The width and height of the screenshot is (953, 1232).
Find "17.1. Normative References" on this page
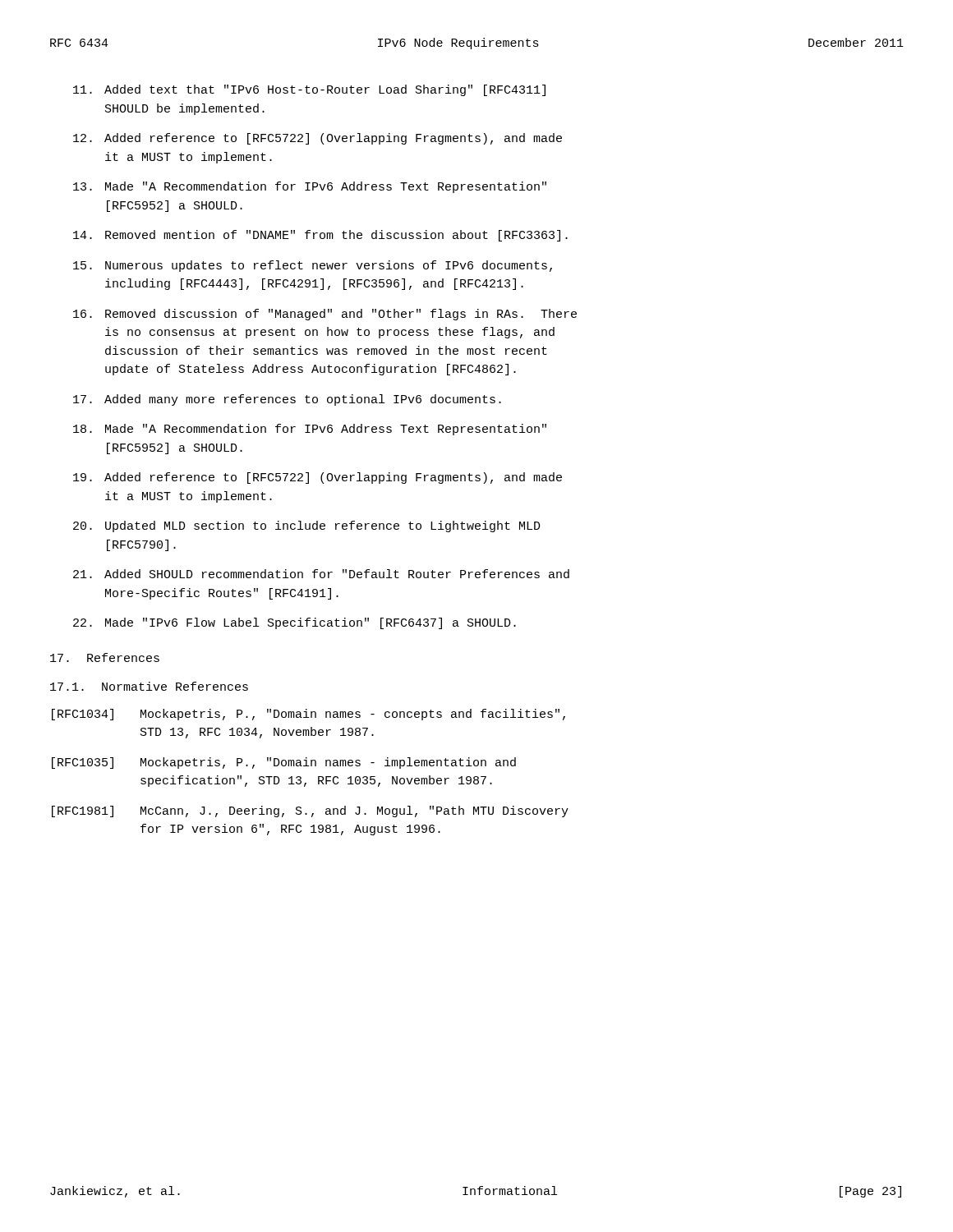click(149, 687)
